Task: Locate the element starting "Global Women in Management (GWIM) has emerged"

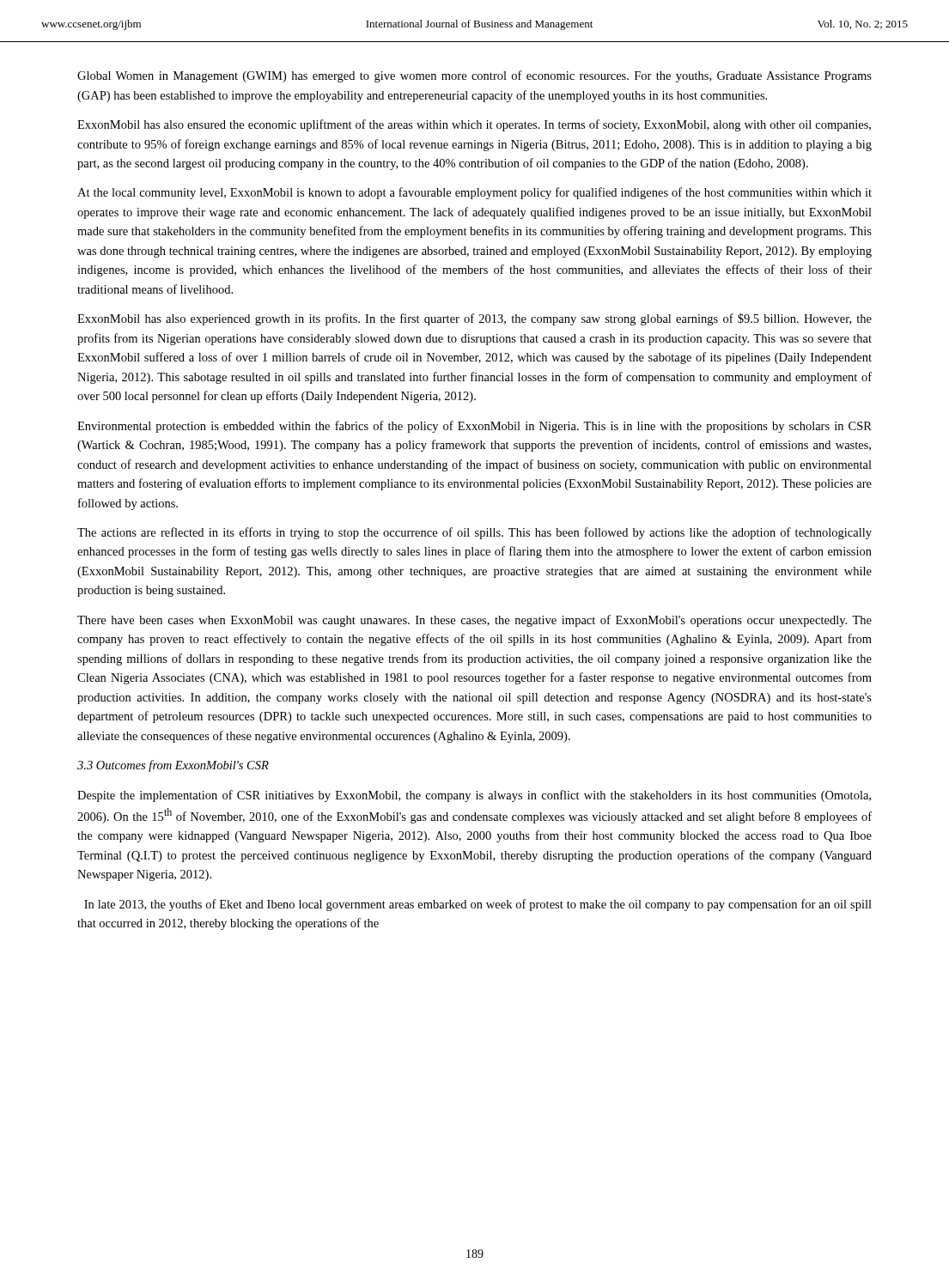Action: (x=474, y=86)
